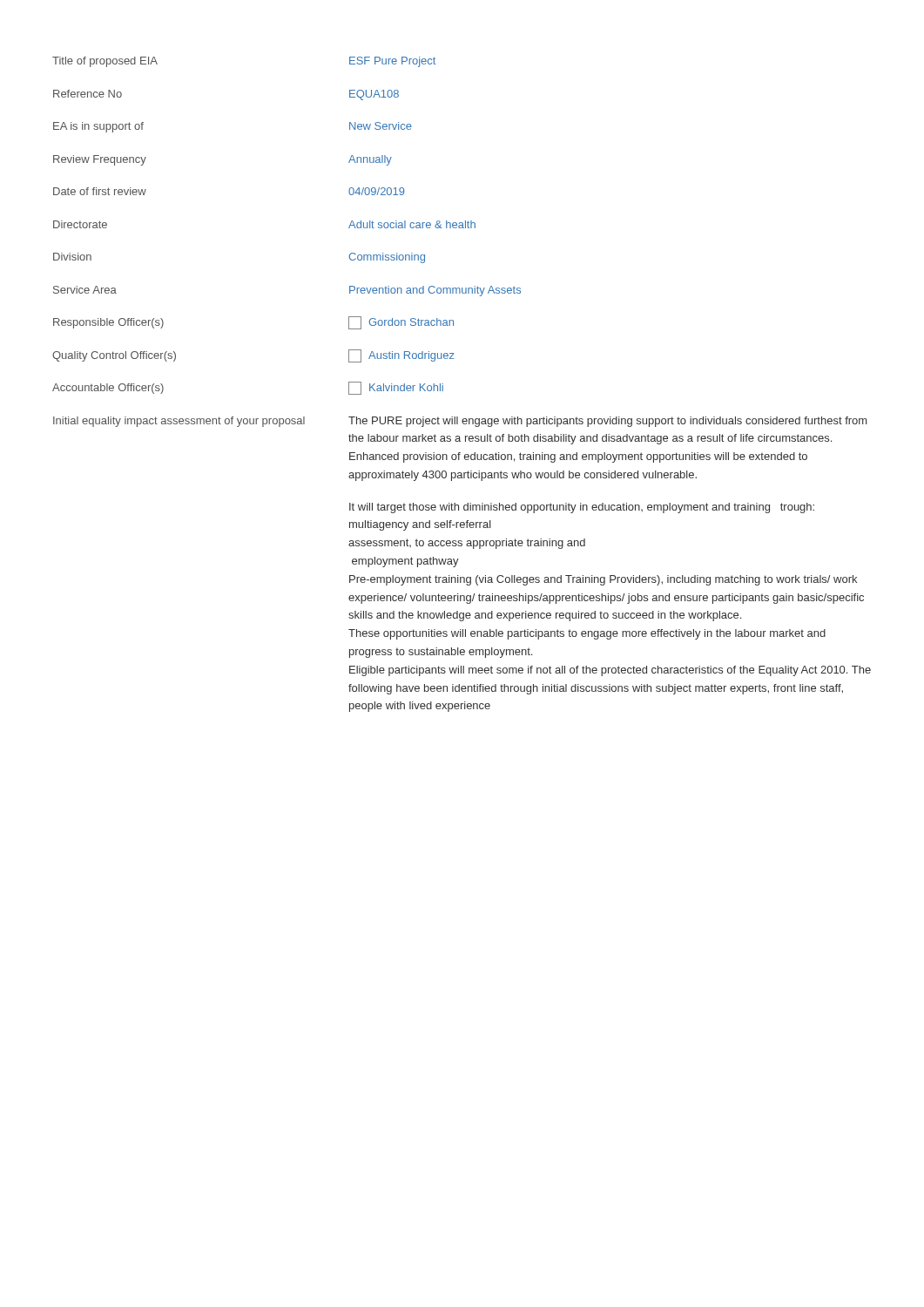The height and width of the screenshot is (1307, 924).
Task: Find the text block that reads "Title of proposed"
Action: pos(105,61)
